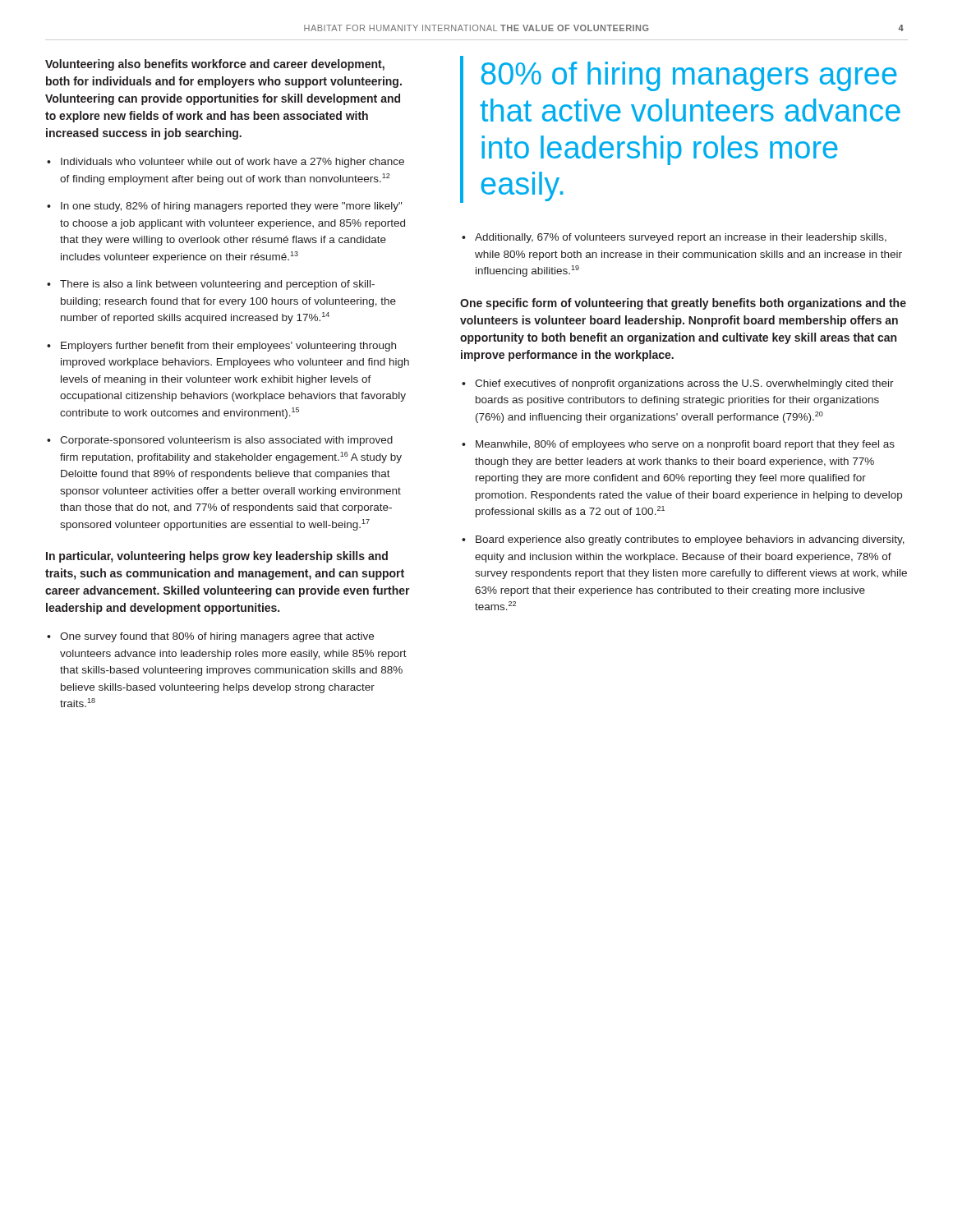This screenshot has height=1232, width=953.
Task: Find the infographic
Action: [684, 129]
